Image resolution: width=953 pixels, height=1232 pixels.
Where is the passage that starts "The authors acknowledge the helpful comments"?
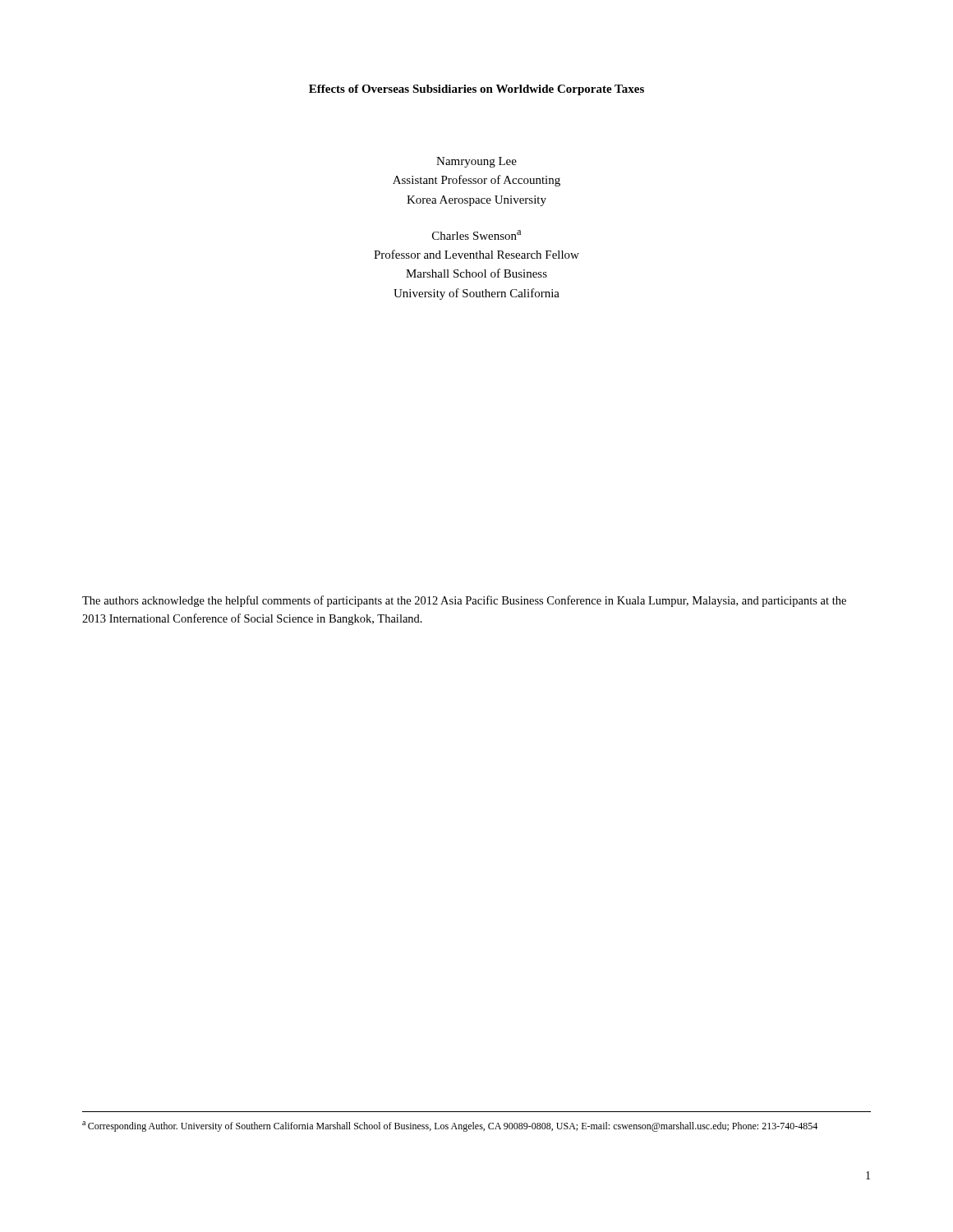464,610
